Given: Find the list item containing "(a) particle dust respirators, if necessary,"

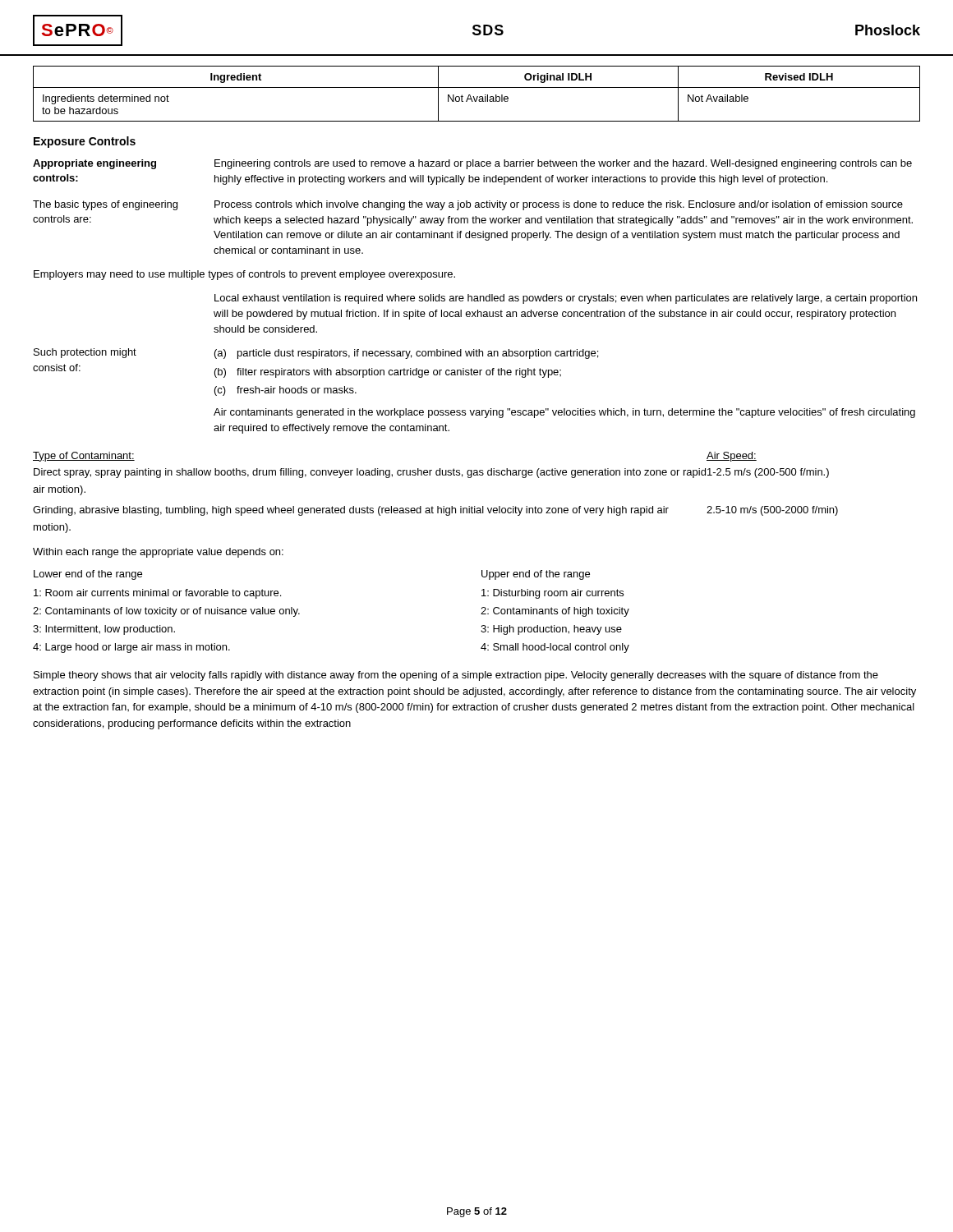Looking at the screenshot, I should pos(406,354).
